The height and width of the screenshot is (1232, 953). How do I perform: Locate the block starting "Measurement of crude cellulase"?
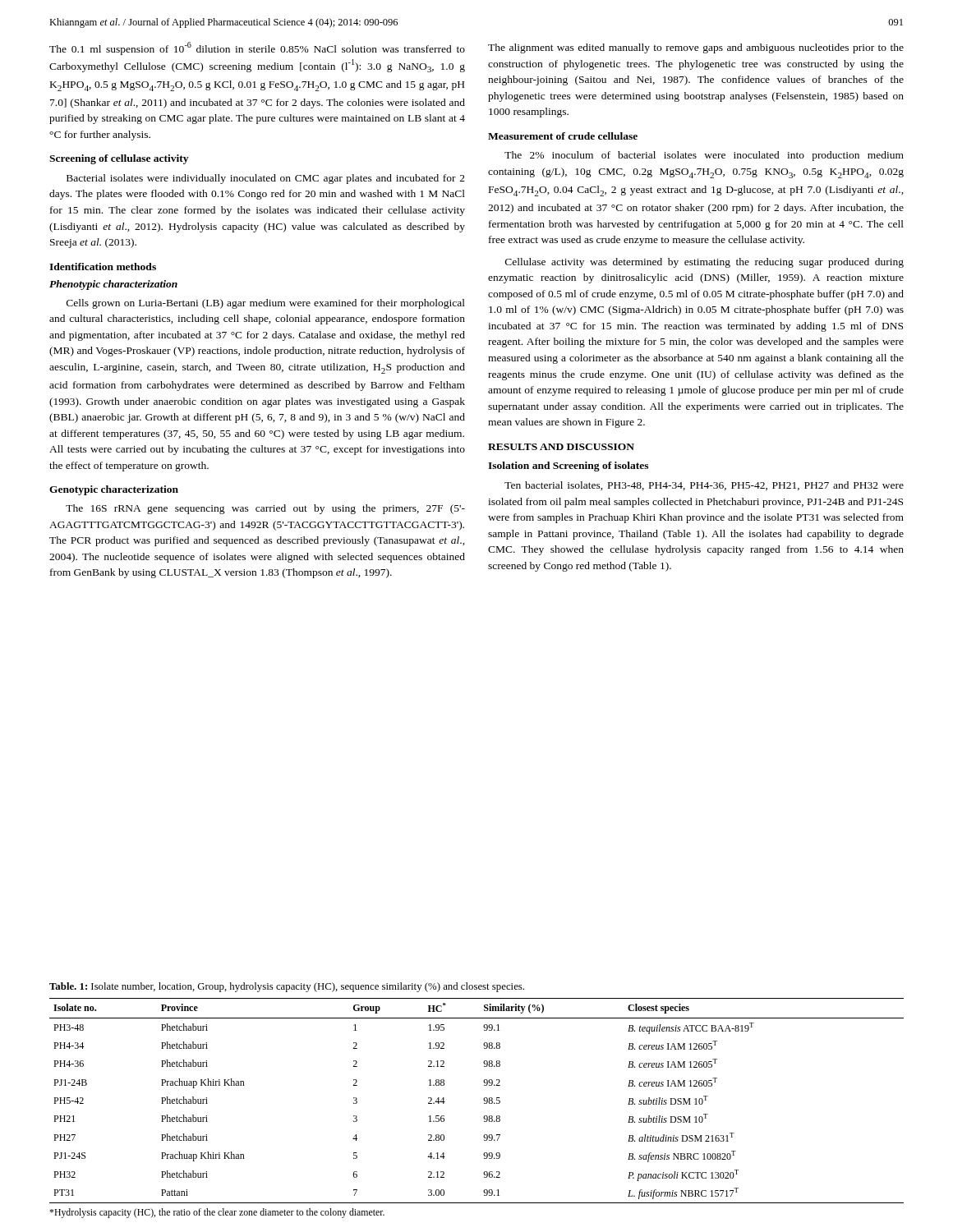pos(563,136)
